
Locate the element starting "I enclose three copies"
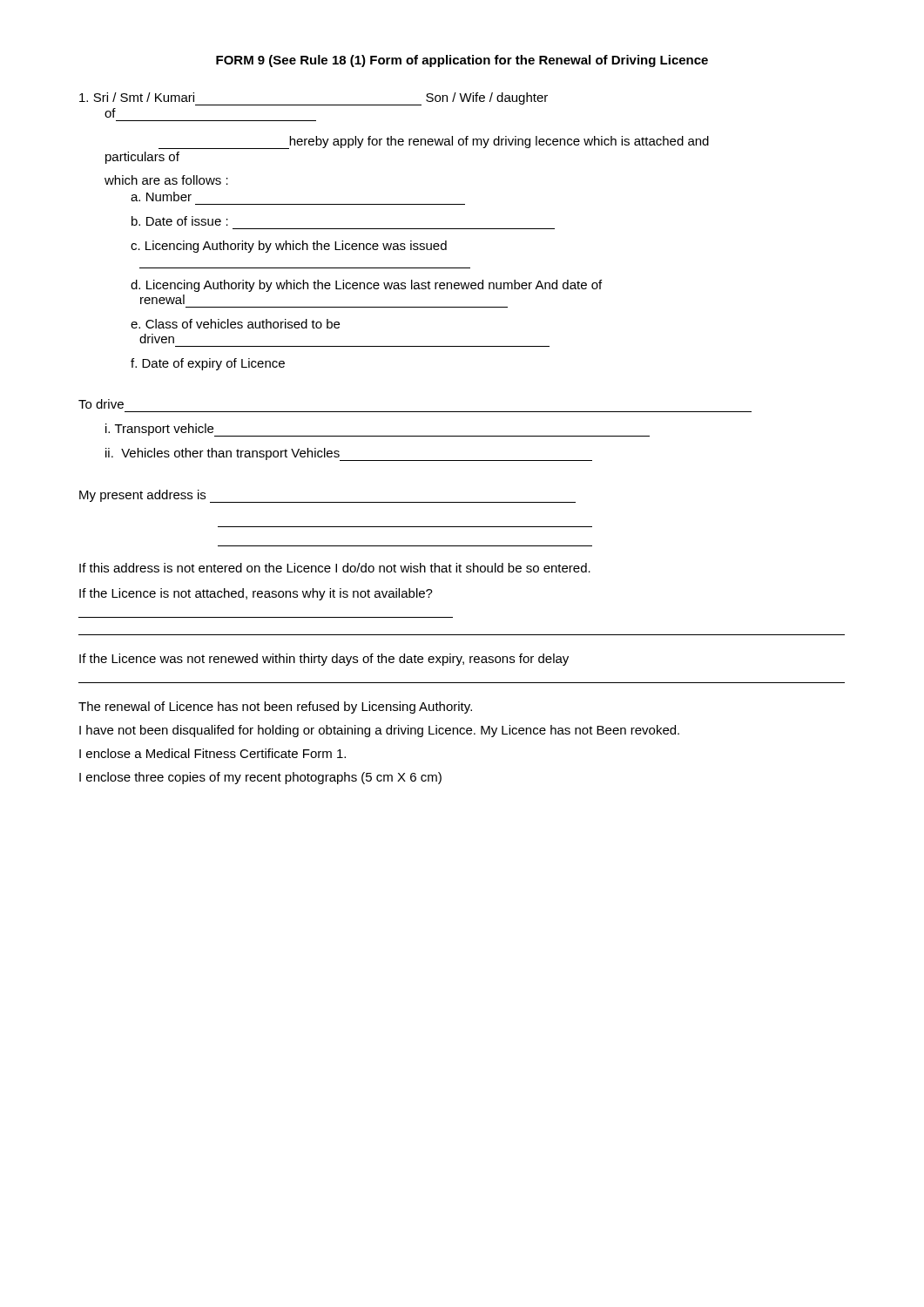pos(260,777)
